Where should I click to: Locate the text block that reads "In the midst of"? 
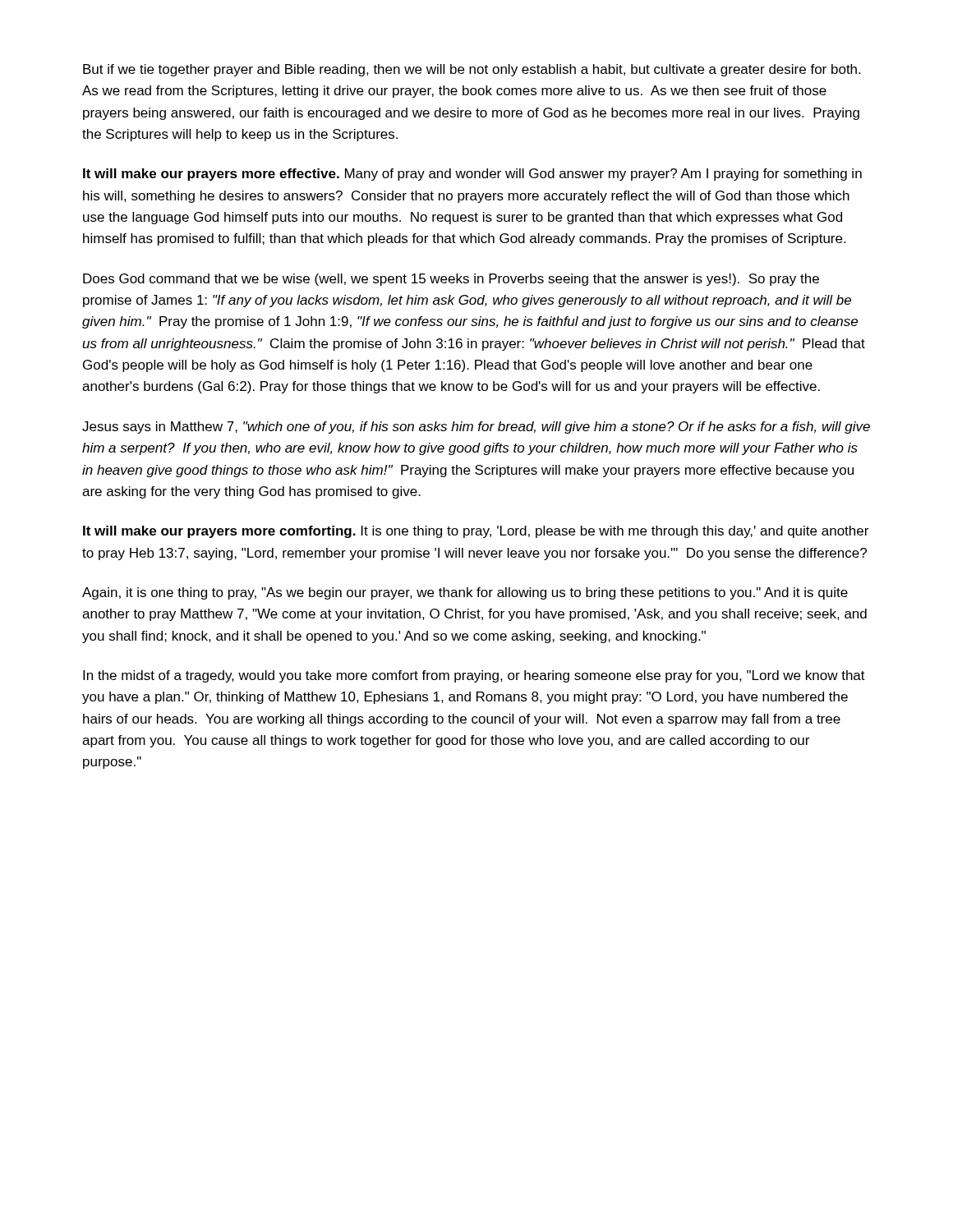473,719
